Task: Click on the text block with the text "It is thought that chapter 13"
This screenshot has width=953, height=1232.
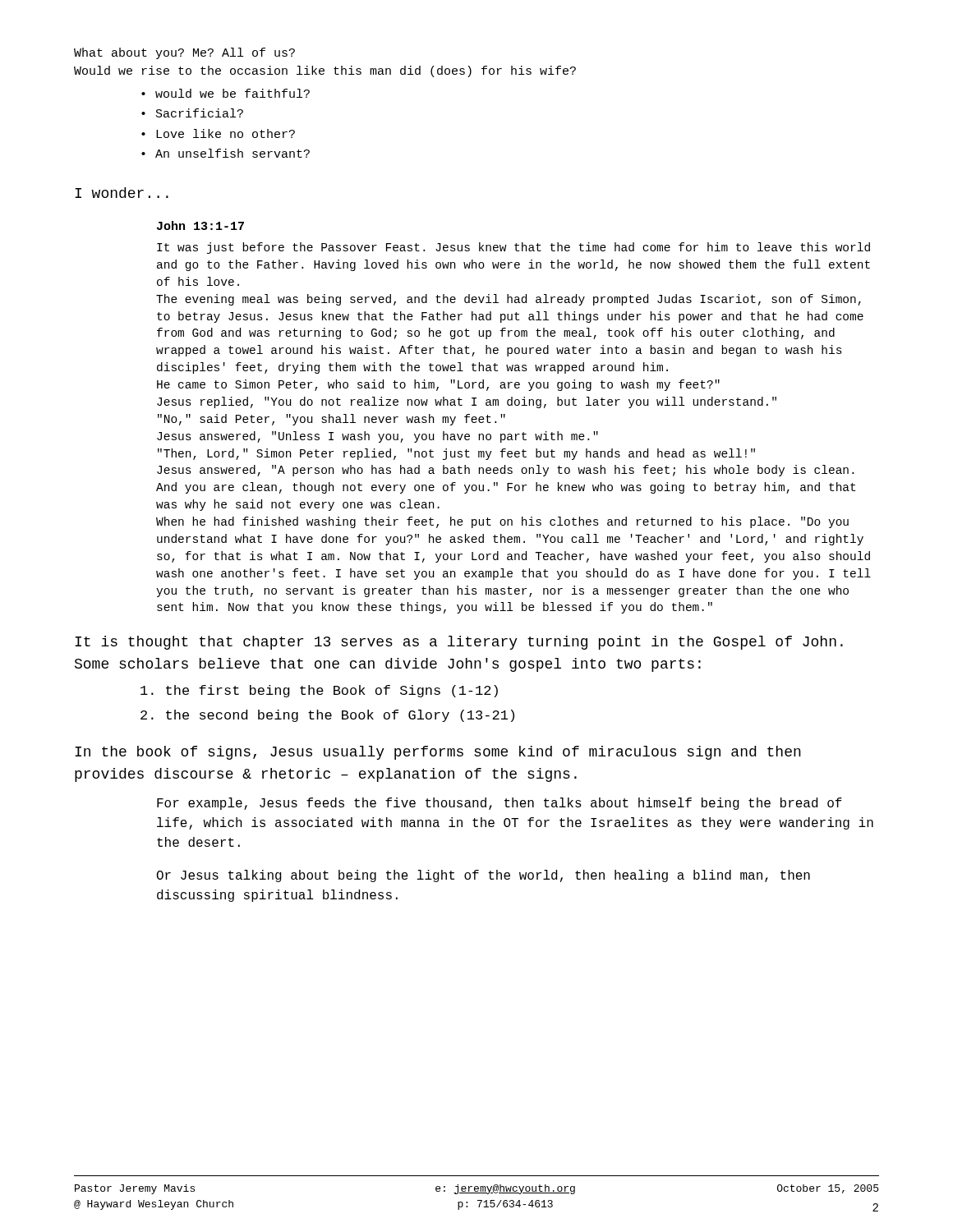Action: 460,654
